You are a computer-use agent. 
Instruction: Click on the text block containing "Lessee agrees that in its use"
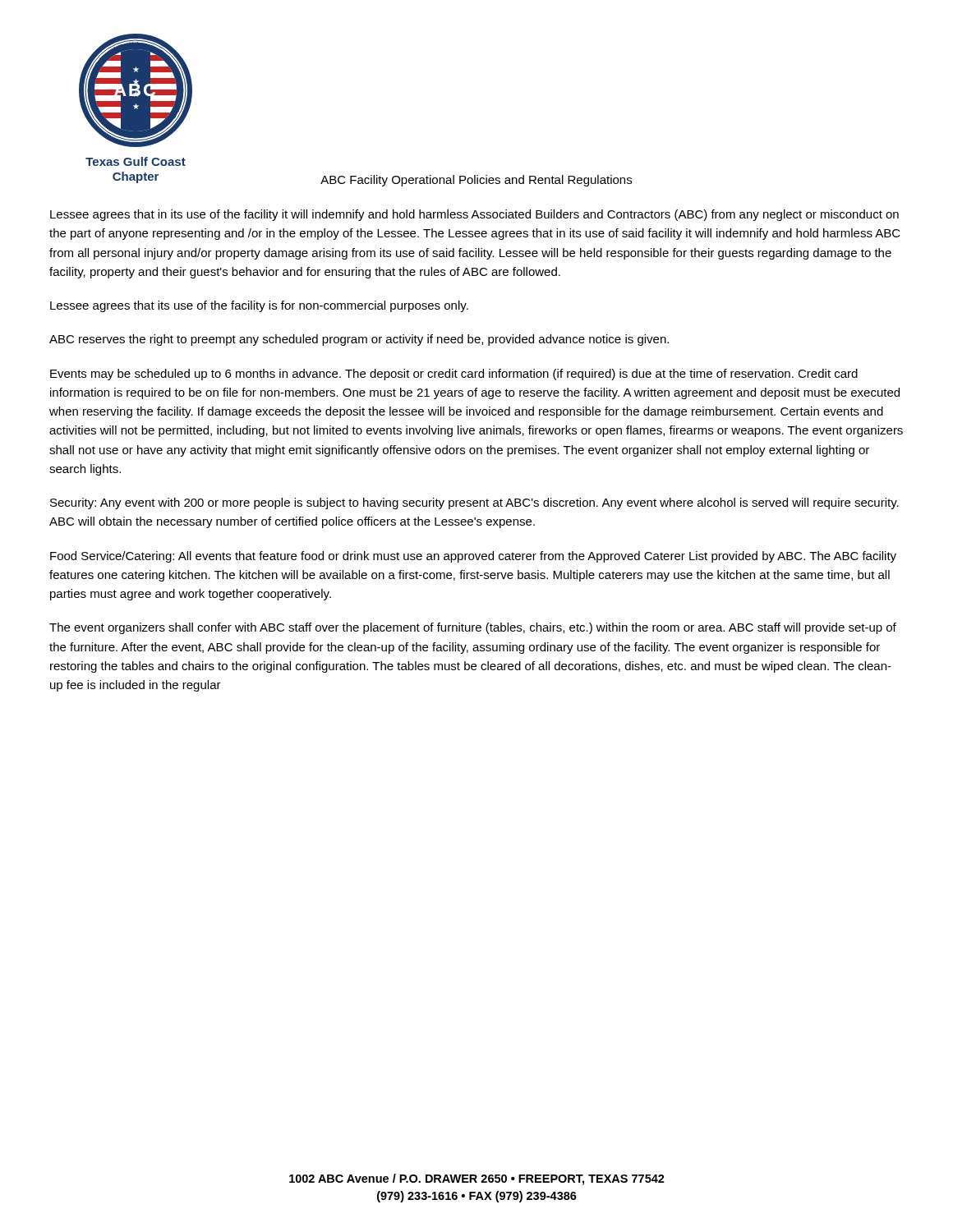[x=475, y=243]
